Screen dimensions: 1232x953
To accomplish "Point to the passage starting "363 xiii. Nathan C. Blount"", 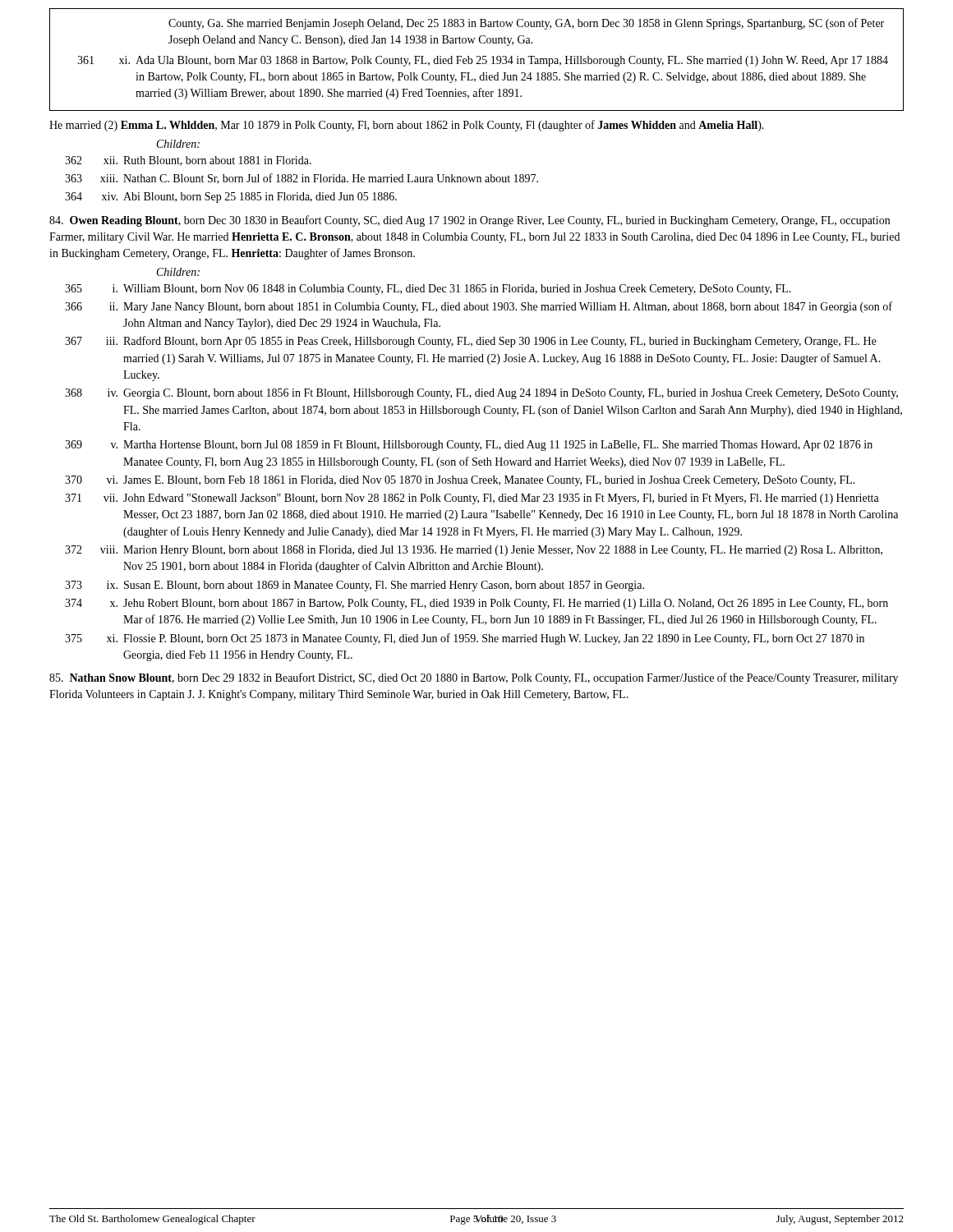I will coord(476,179).
